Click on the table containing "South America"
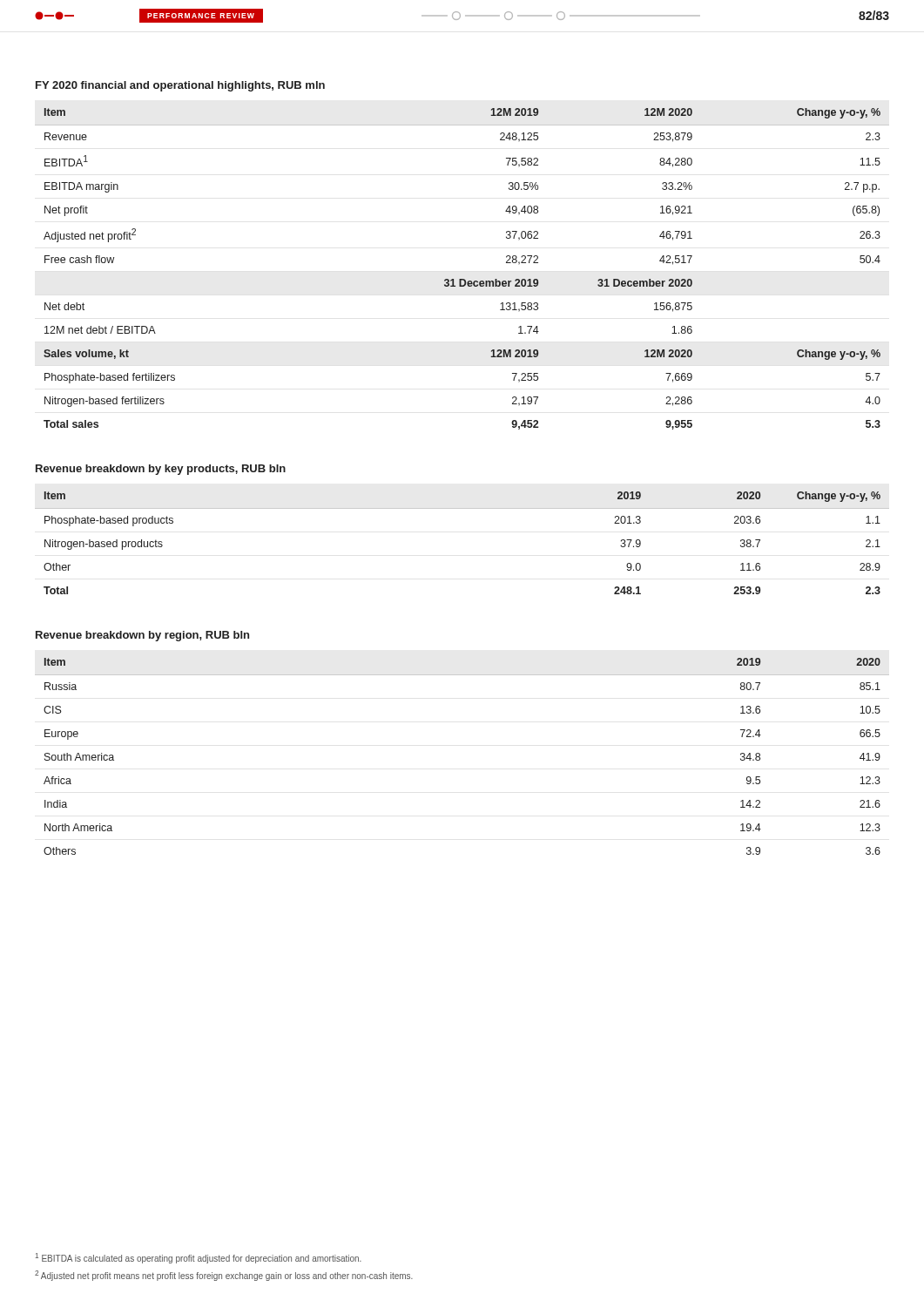The image size is (924, 1307). (462, 757)
